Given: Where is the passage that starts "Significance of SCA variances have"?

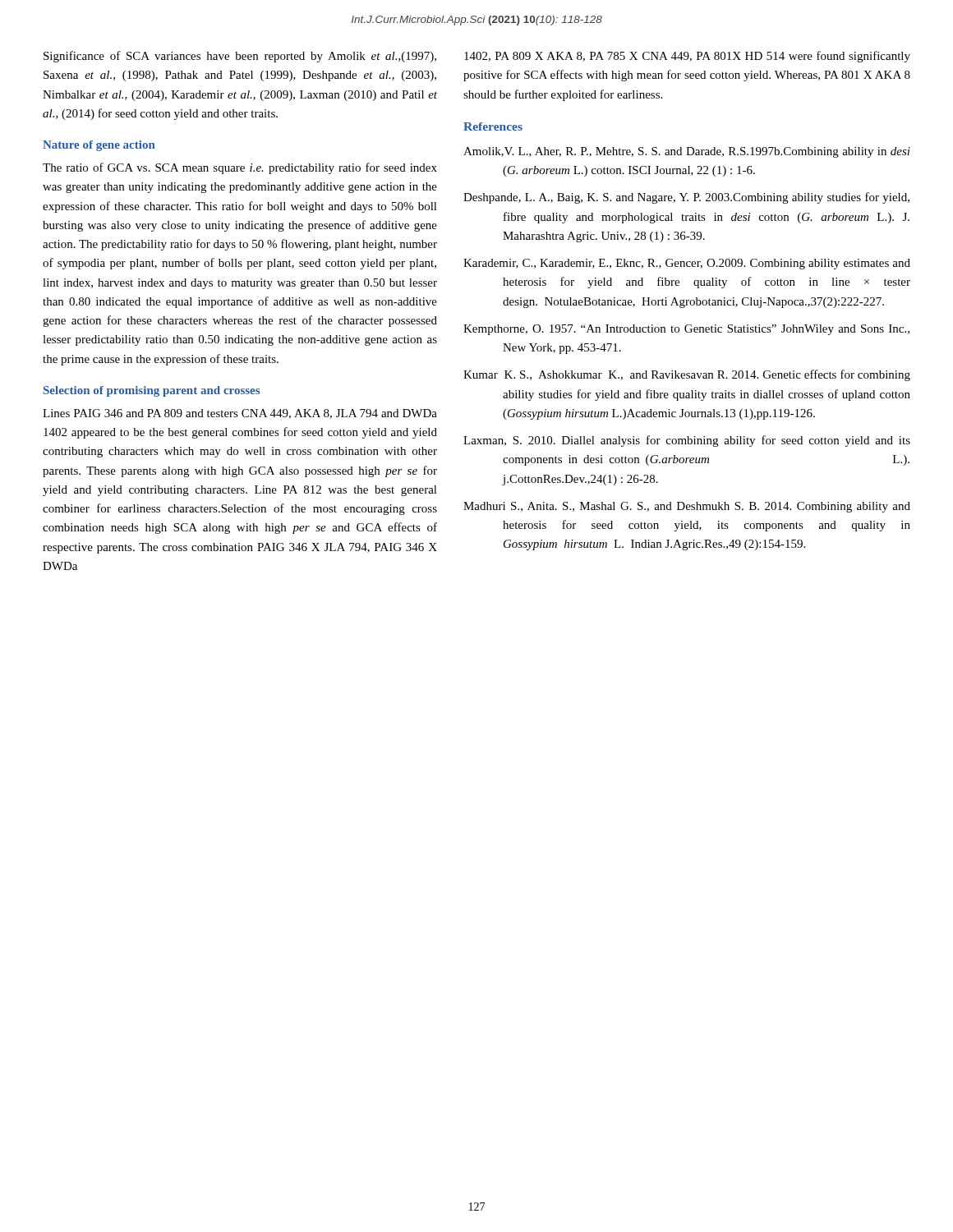Looking at the screenshot, I should point(240,85).
